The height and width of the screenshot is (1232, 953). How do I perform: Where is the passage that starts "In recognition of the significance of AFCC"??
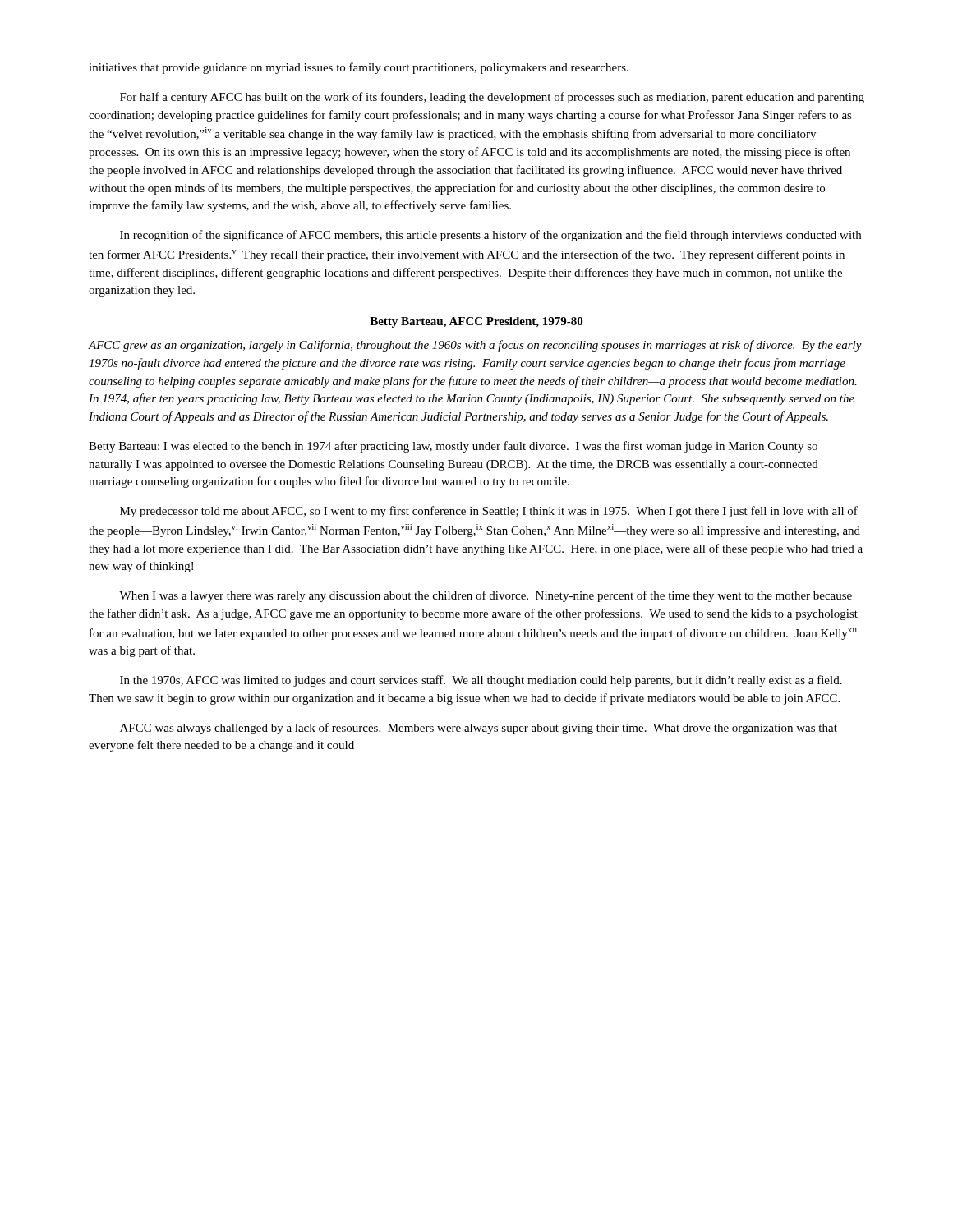[x=475, y=262]
